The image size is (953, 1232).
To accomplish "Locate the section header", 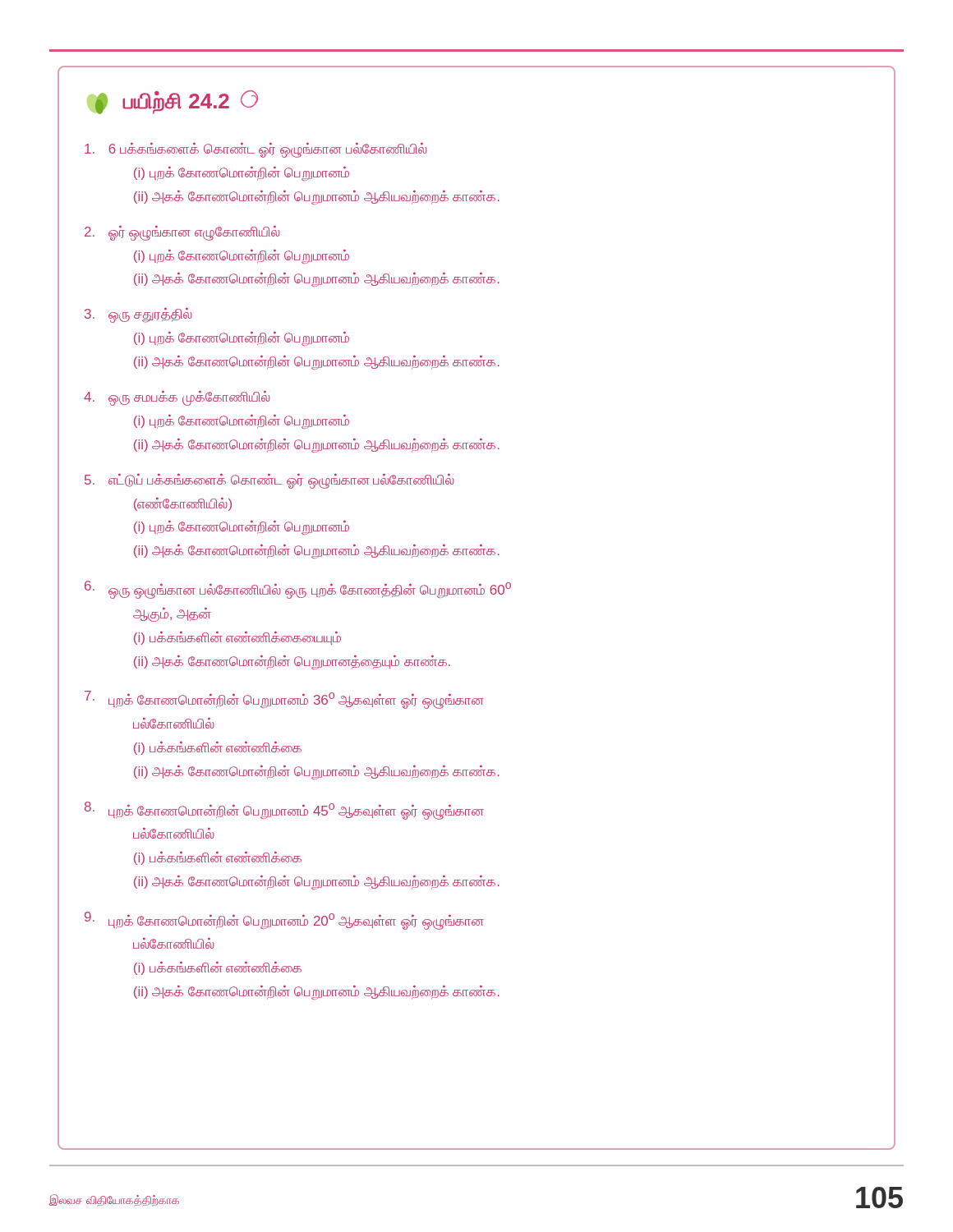I will (172, 101).
